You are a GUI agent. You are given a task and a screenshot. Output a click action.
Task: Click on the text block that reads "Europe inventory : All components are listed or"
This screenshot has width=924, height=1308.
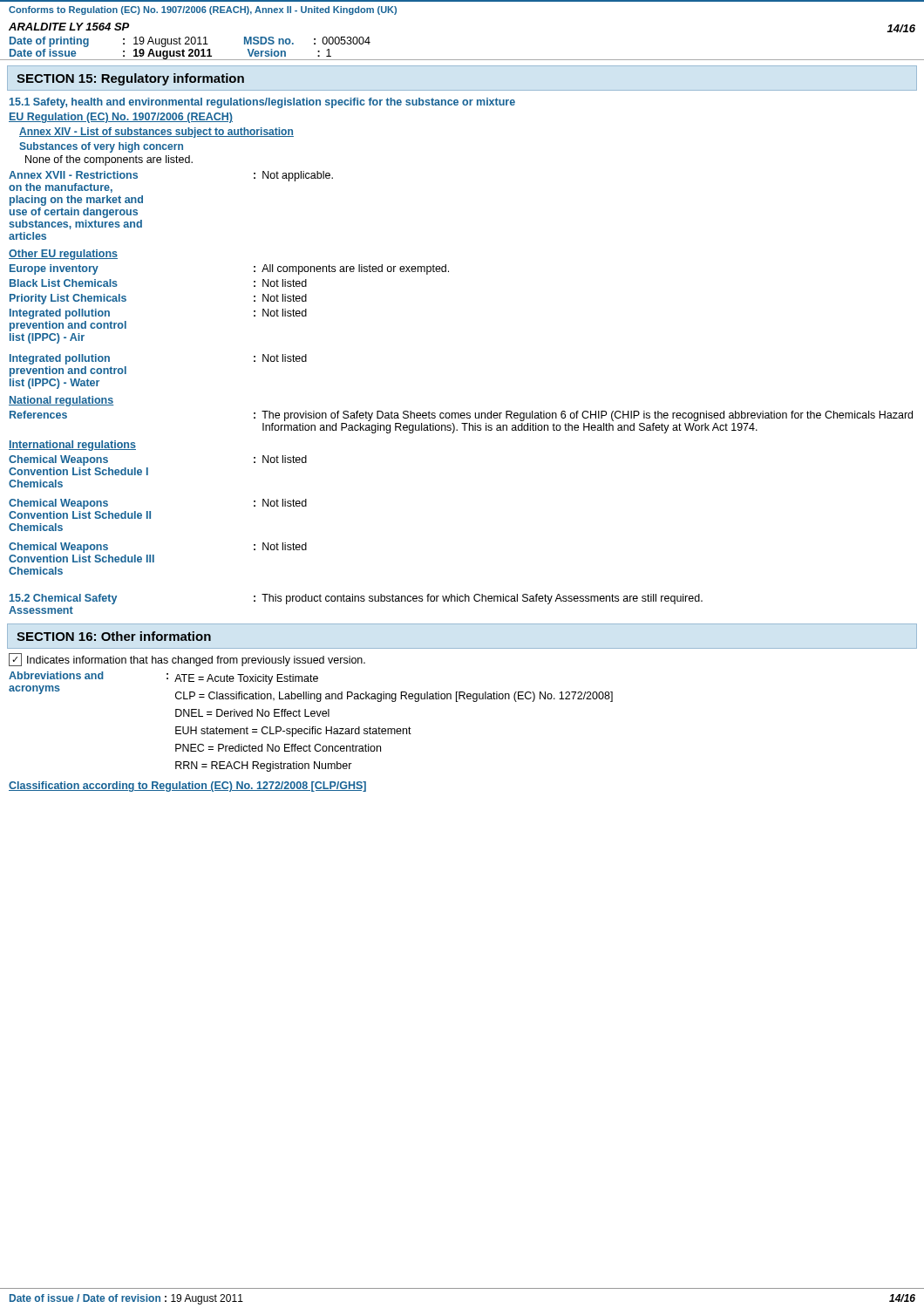tap(54, 269)
